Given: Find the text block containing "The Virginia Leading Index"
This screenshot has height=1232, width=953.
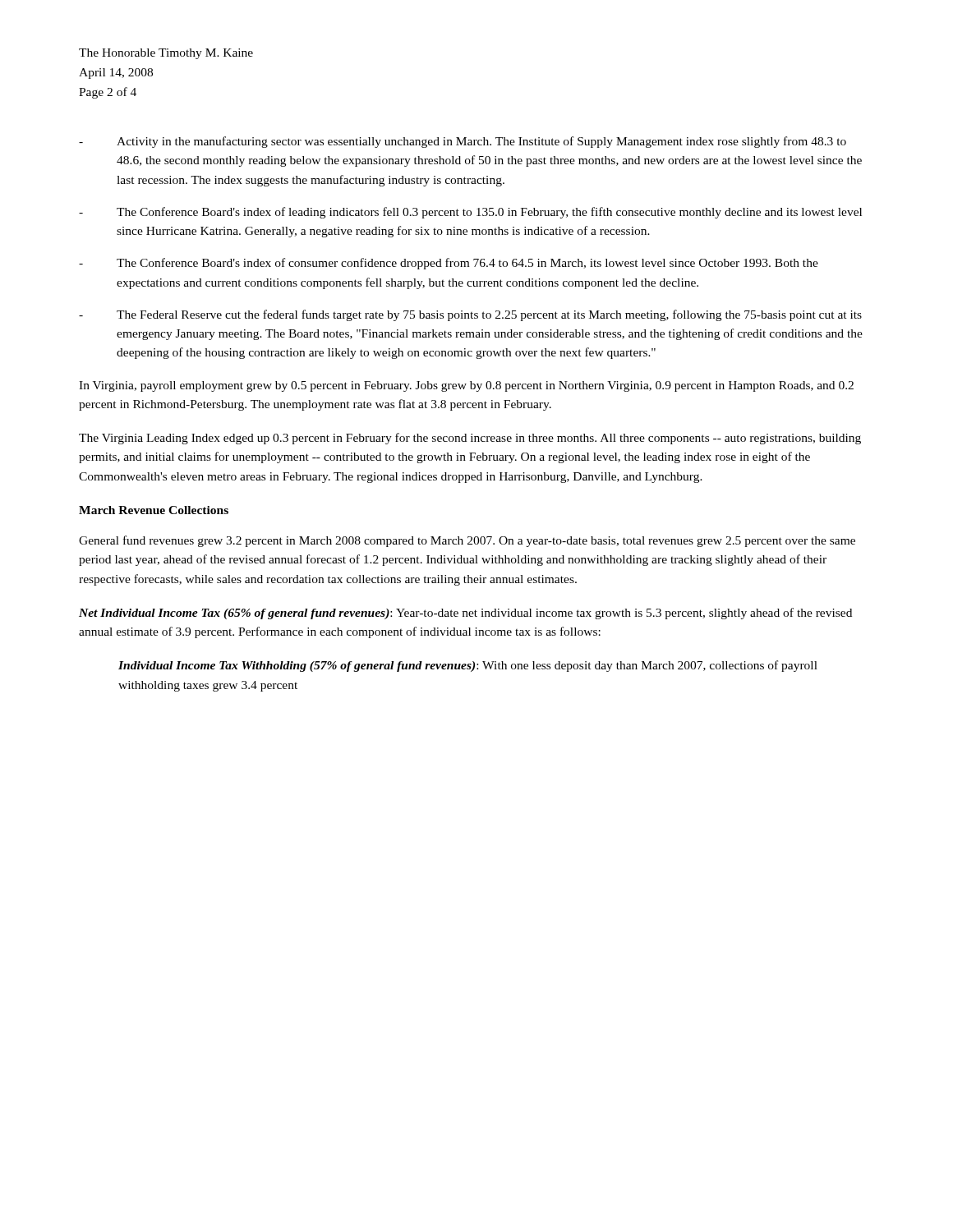Looking at the screenshot, I should (470, 457).
